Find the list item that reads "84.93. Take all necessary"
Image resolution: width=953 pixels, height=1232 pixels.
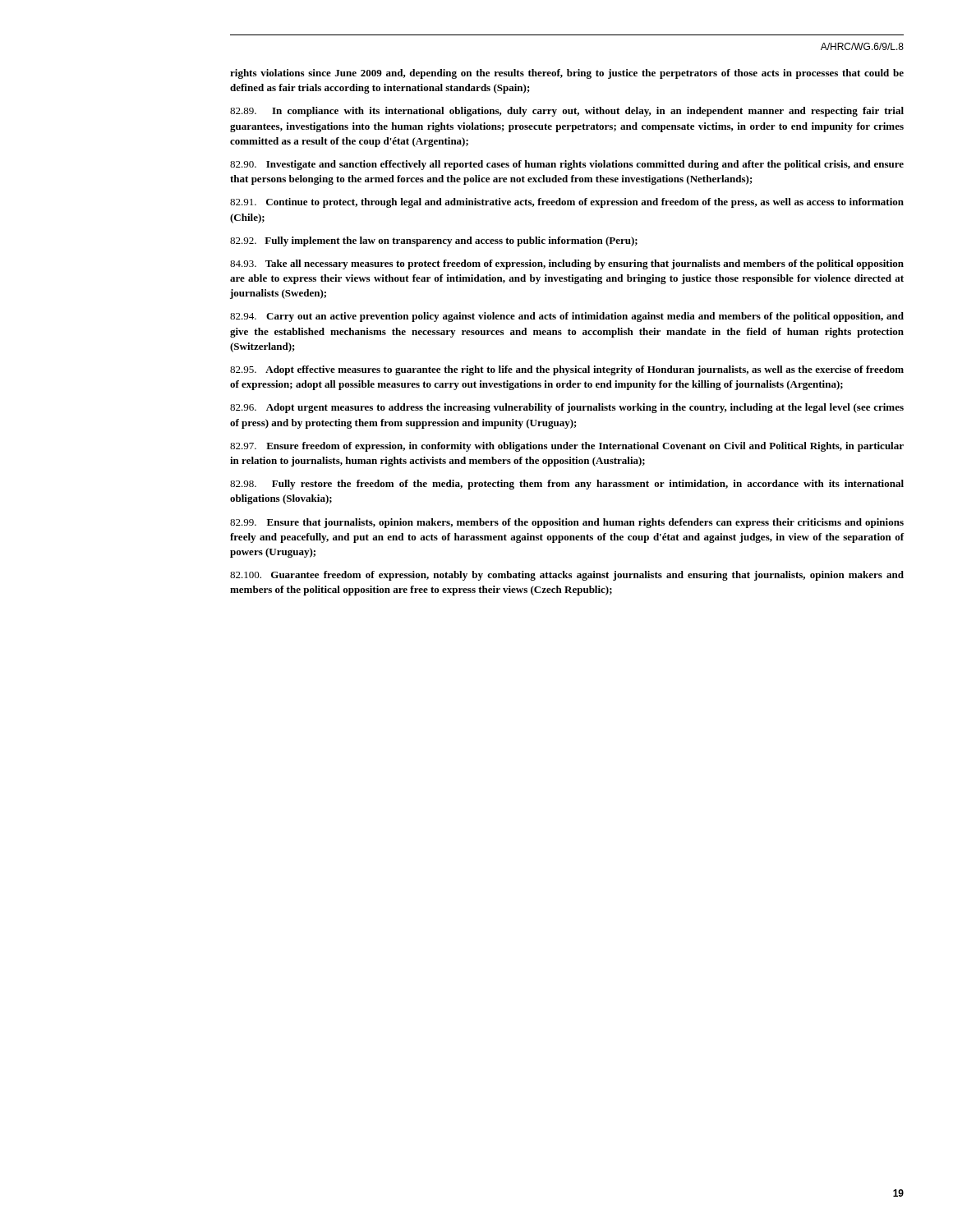click(x=567, y=278)
